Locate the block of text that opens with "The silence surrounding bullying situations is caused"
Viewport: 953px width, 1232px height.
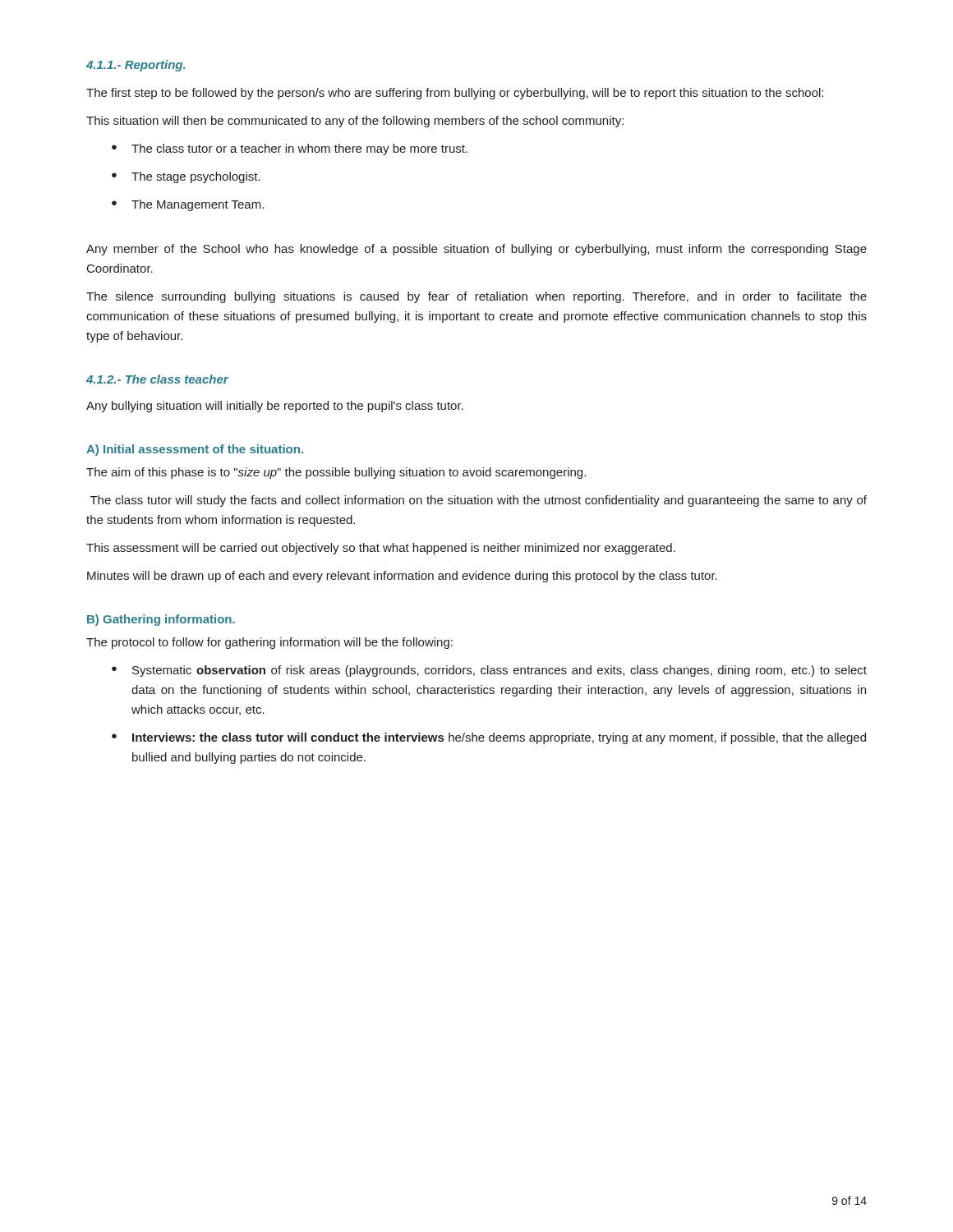point(476,316)
